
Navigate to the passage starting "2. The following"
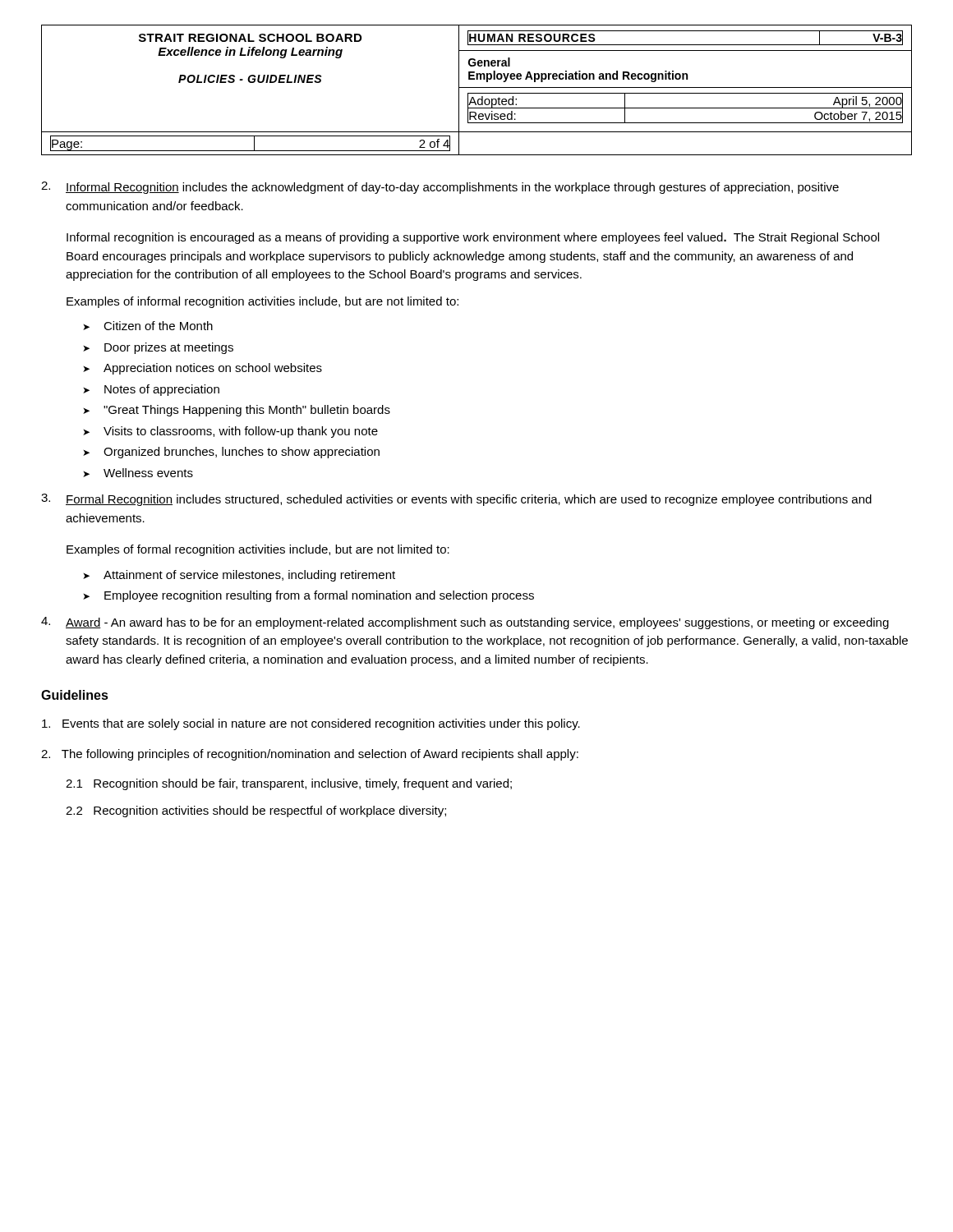click(310, 753)
